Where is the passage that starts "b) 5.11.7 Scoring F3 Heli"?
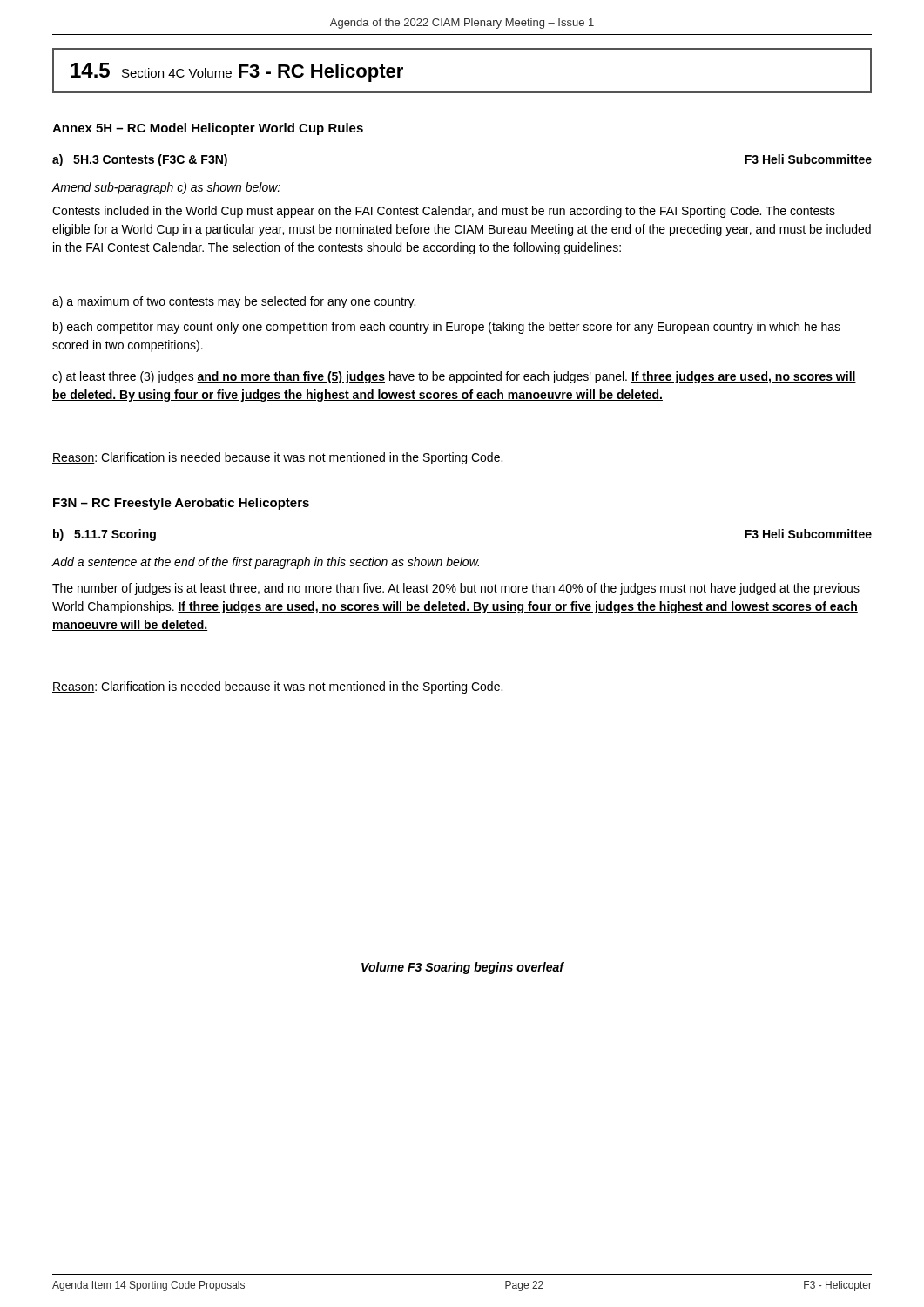This screenshot has width=924, height=1307. (104, 535)
